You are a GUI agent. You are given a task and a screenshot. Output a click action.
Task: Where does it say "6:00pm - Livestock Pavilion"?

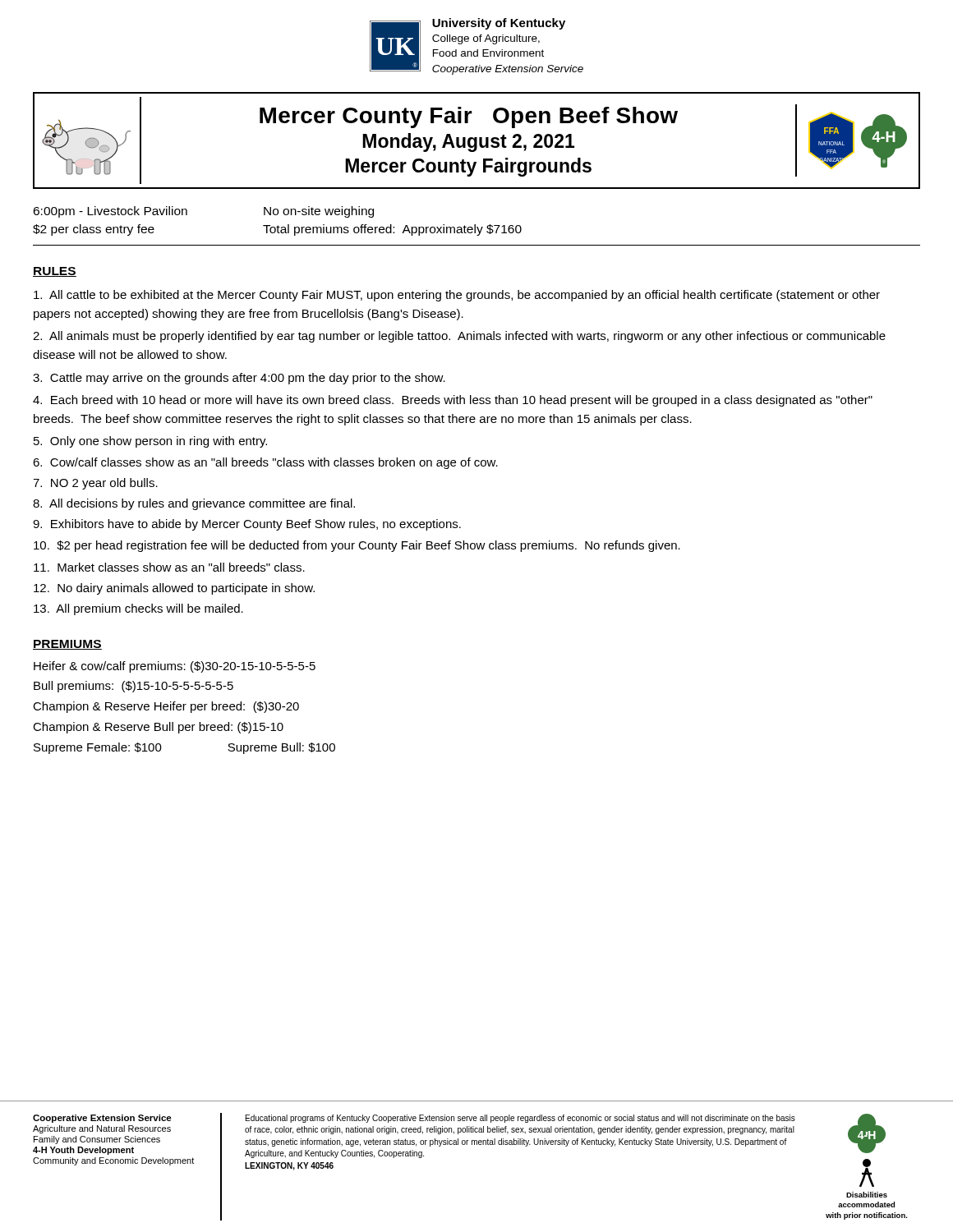tap(110, 210)
